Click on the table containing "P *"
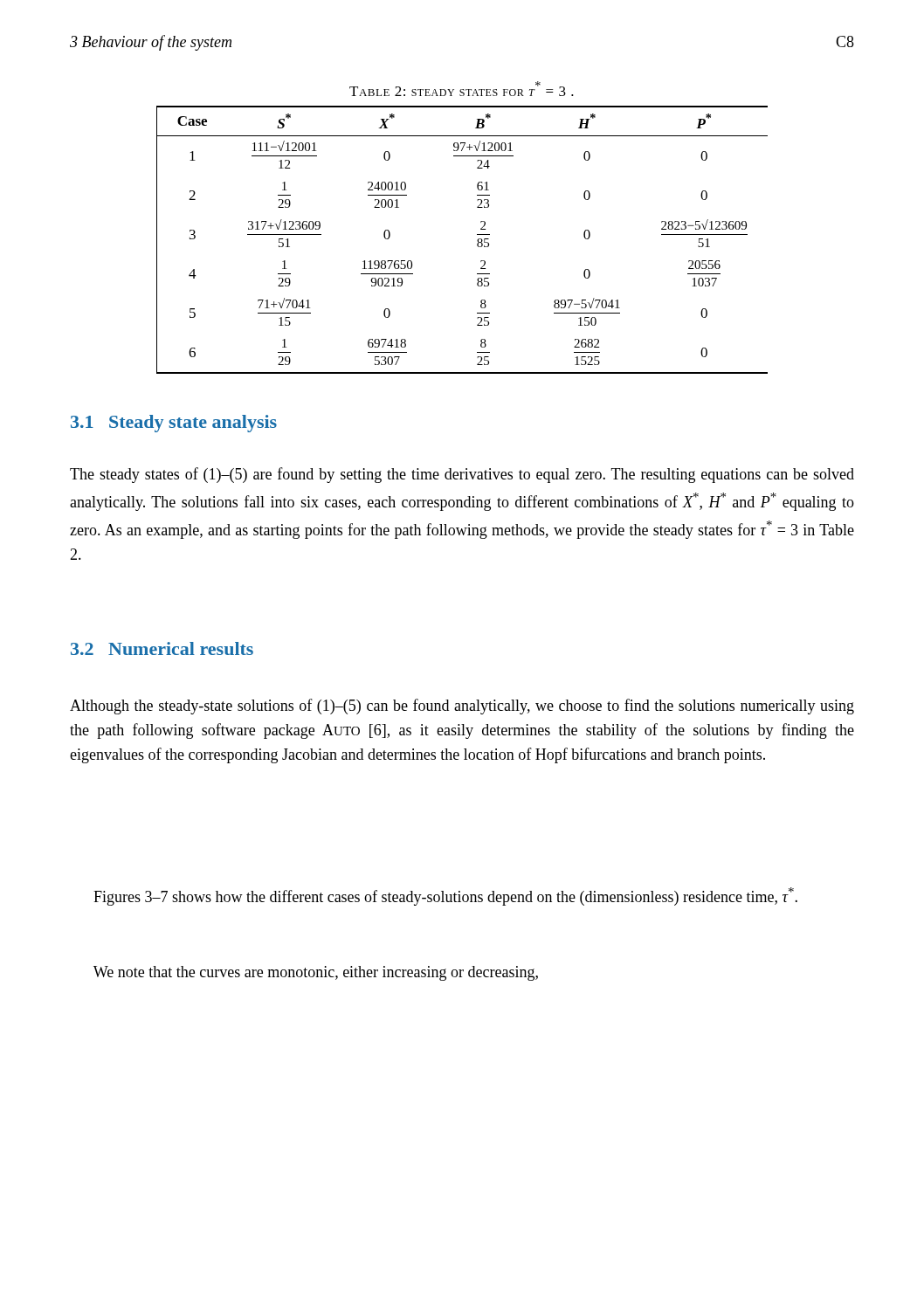The image size is (924, 1310). coord(462,240)
